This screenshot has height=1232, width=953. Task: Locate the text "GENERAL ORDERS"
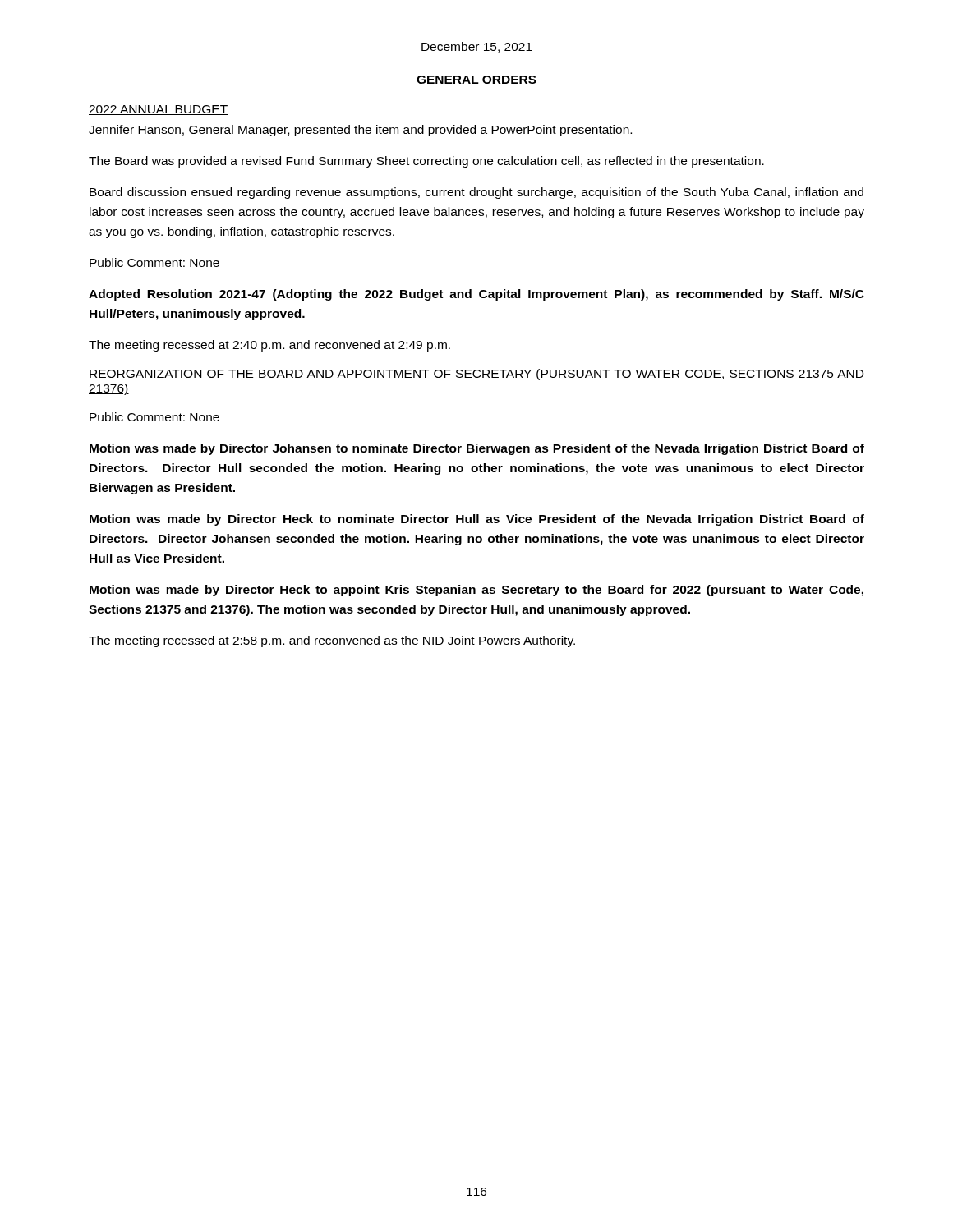[x=476, y=79]
